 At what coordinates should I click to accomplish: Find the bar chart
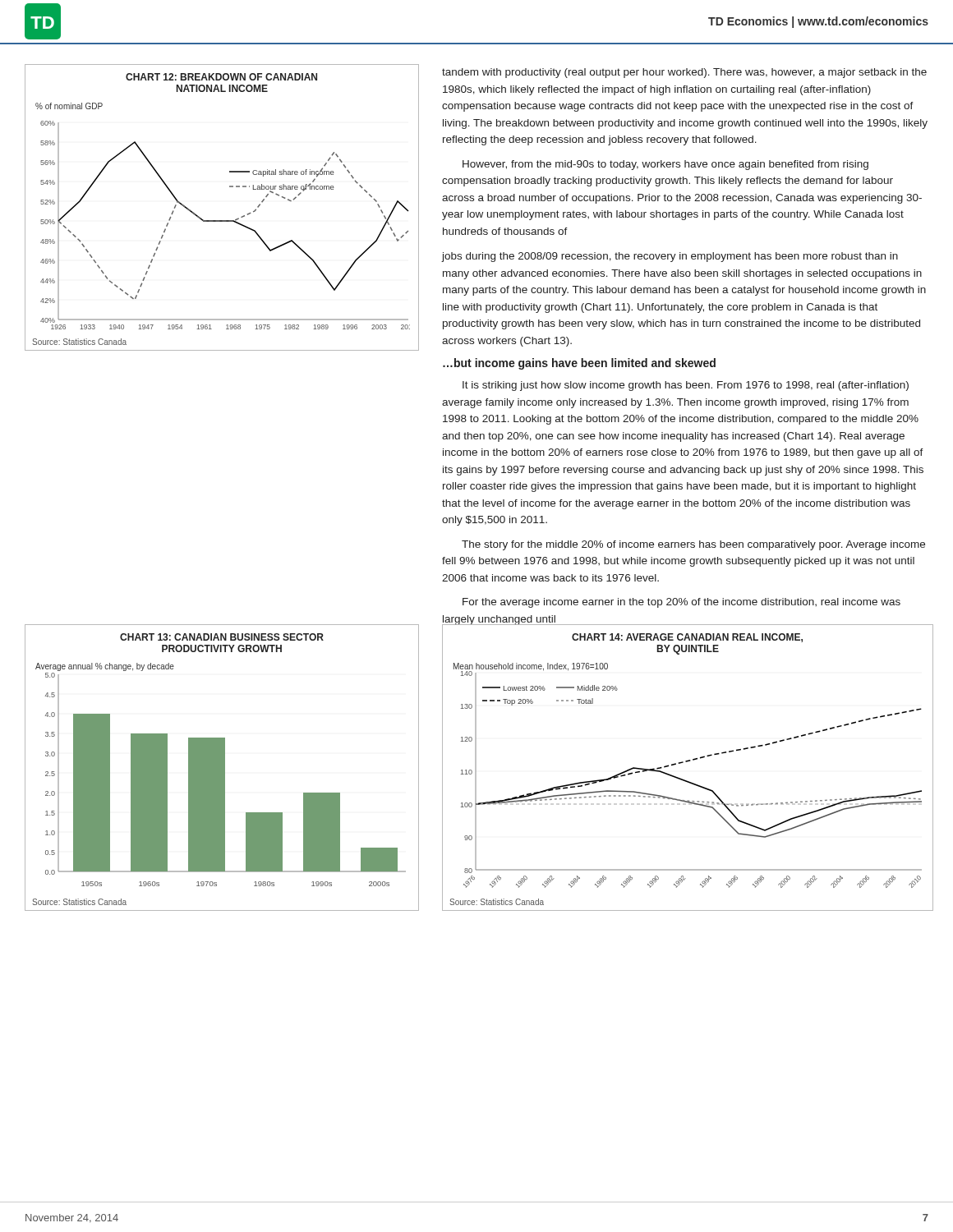(222, 768)
